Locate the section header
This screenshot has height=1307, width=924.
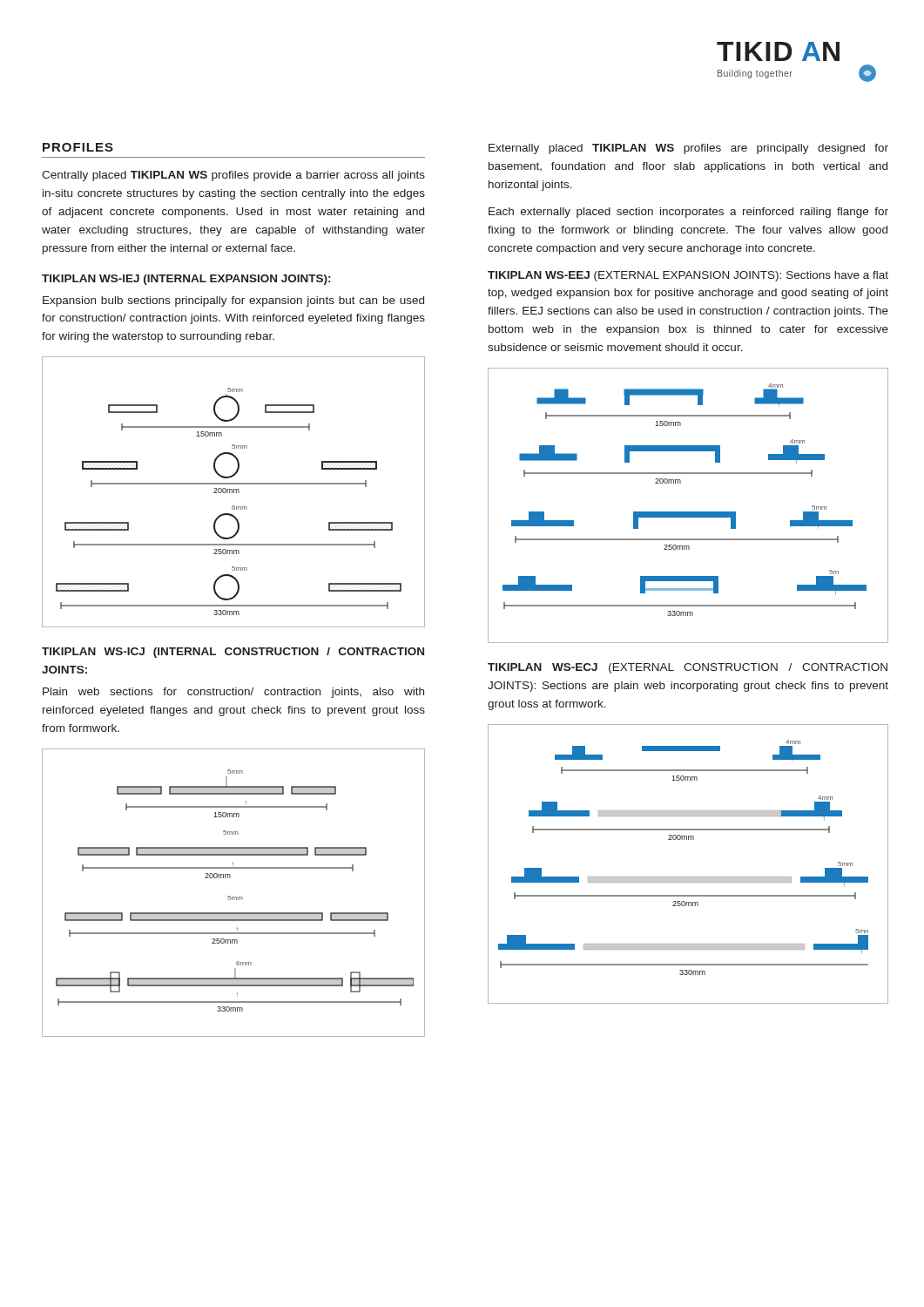(233, 149)
